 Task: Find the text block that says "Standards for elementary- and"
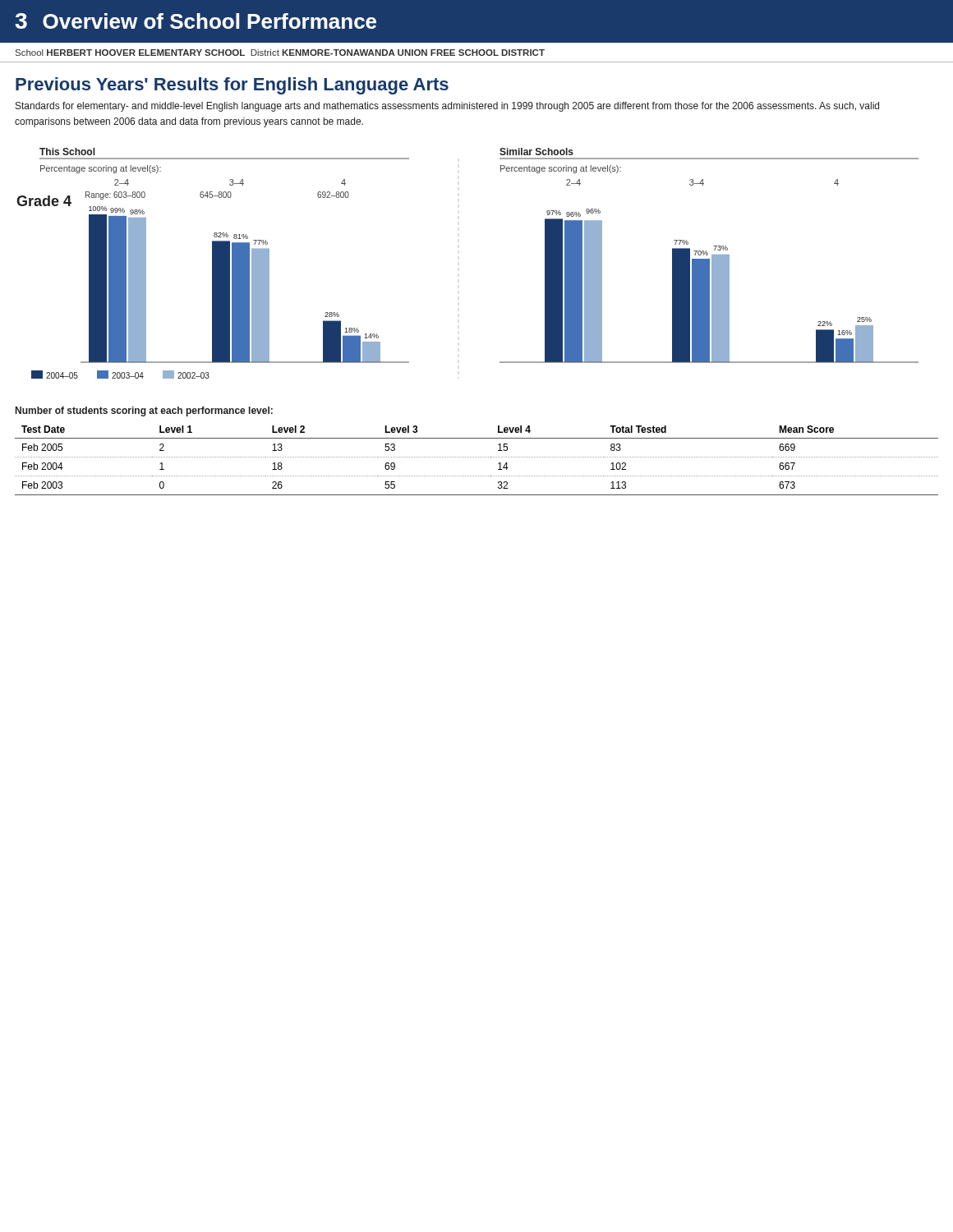(x=447, y=114)
